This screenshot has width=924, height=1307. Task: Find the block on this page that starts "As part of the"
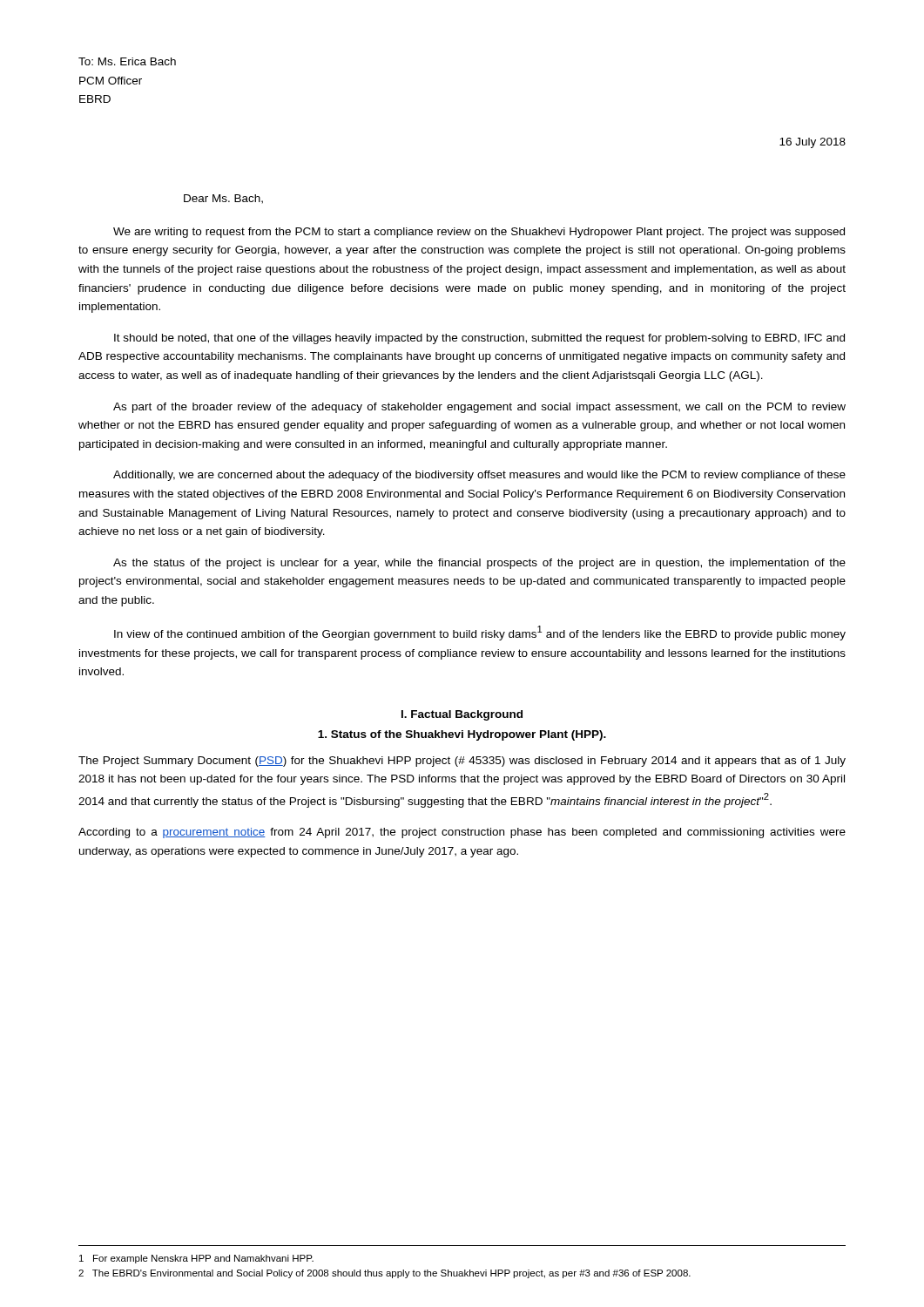pyautogui.click(x=462, y=425)
